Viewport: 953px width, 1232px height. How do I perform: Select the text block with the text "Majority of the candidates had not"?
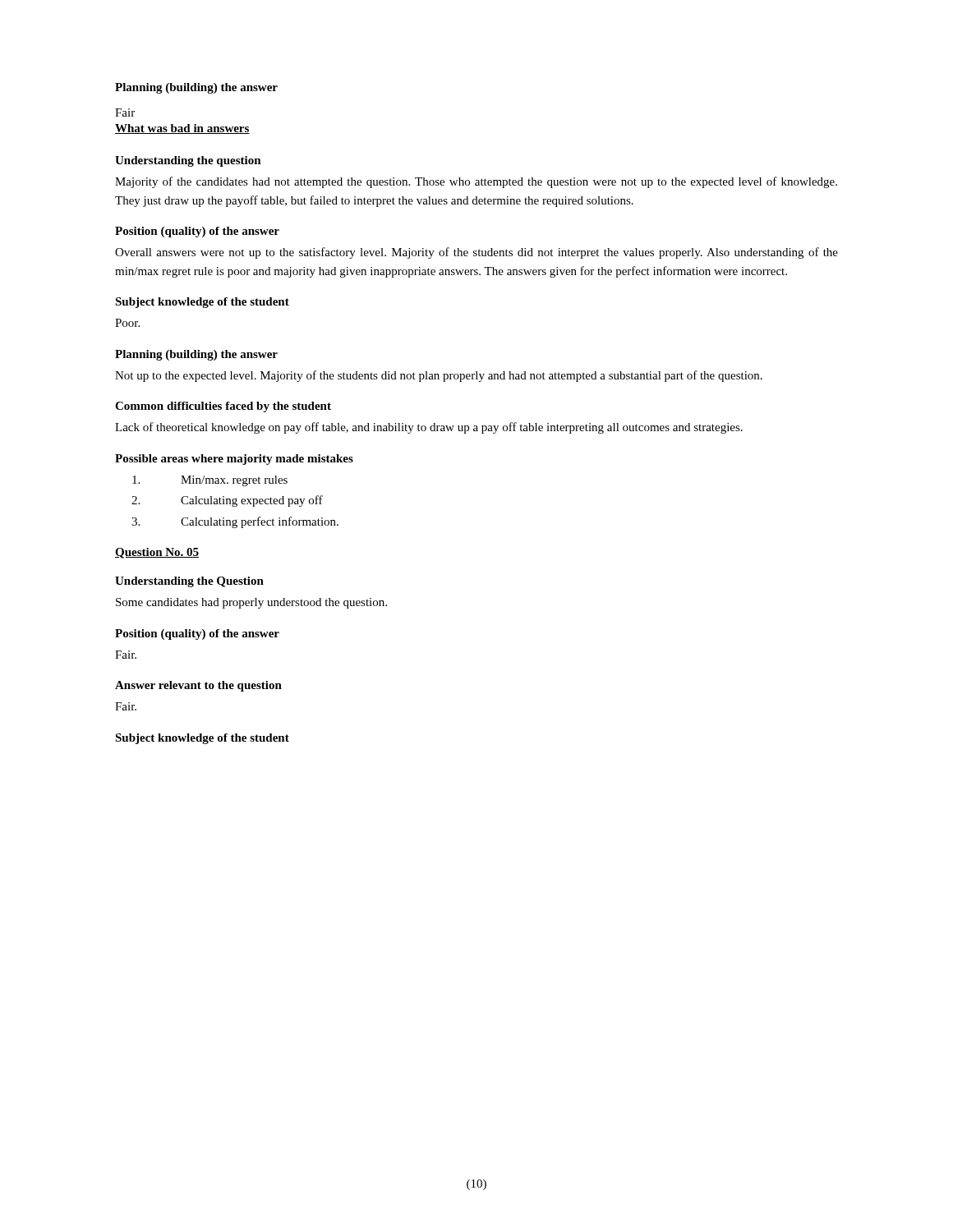(x=476, y=191)
